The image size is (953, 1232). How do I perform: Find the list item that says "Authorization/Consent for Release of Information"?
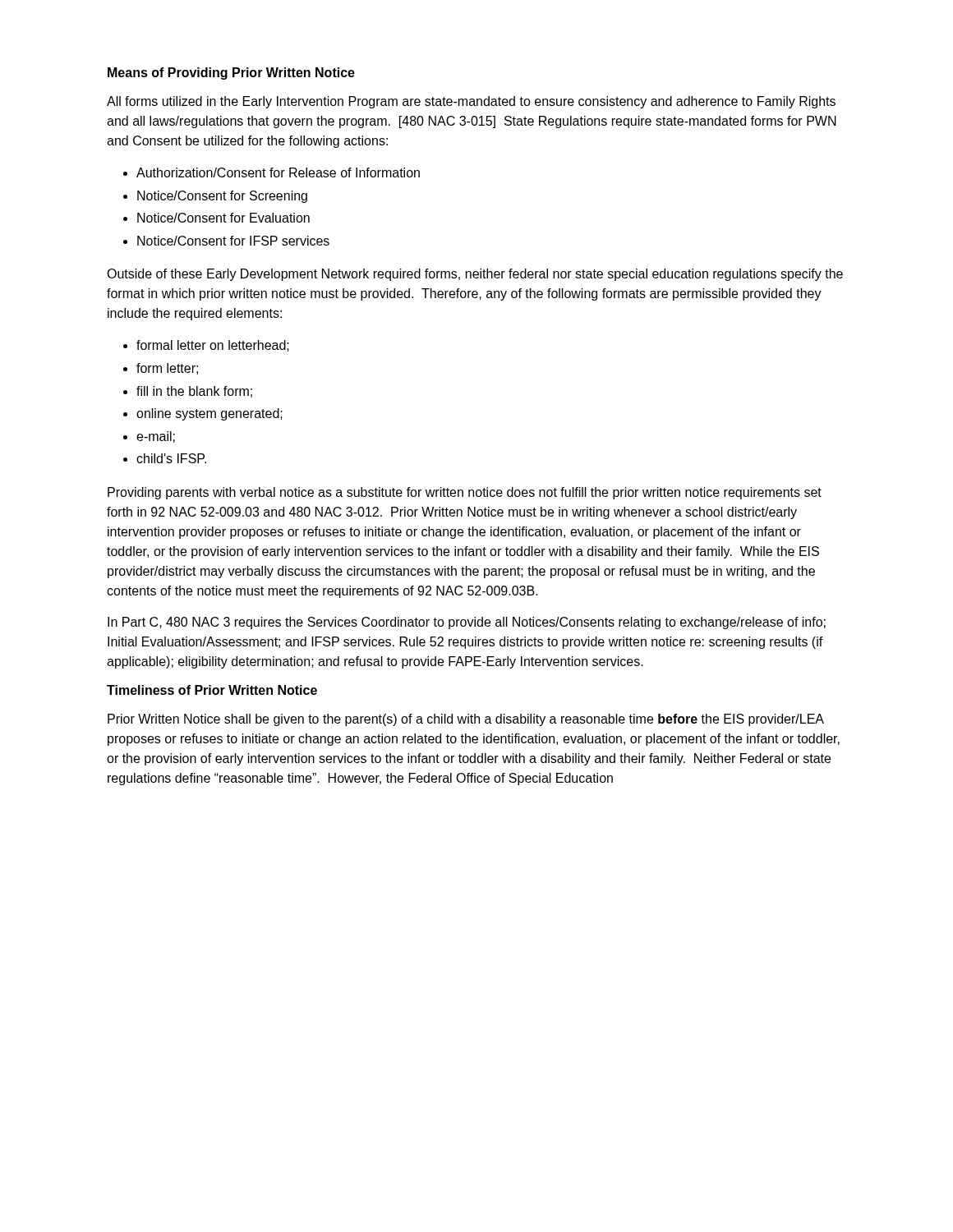click(278, 172)
